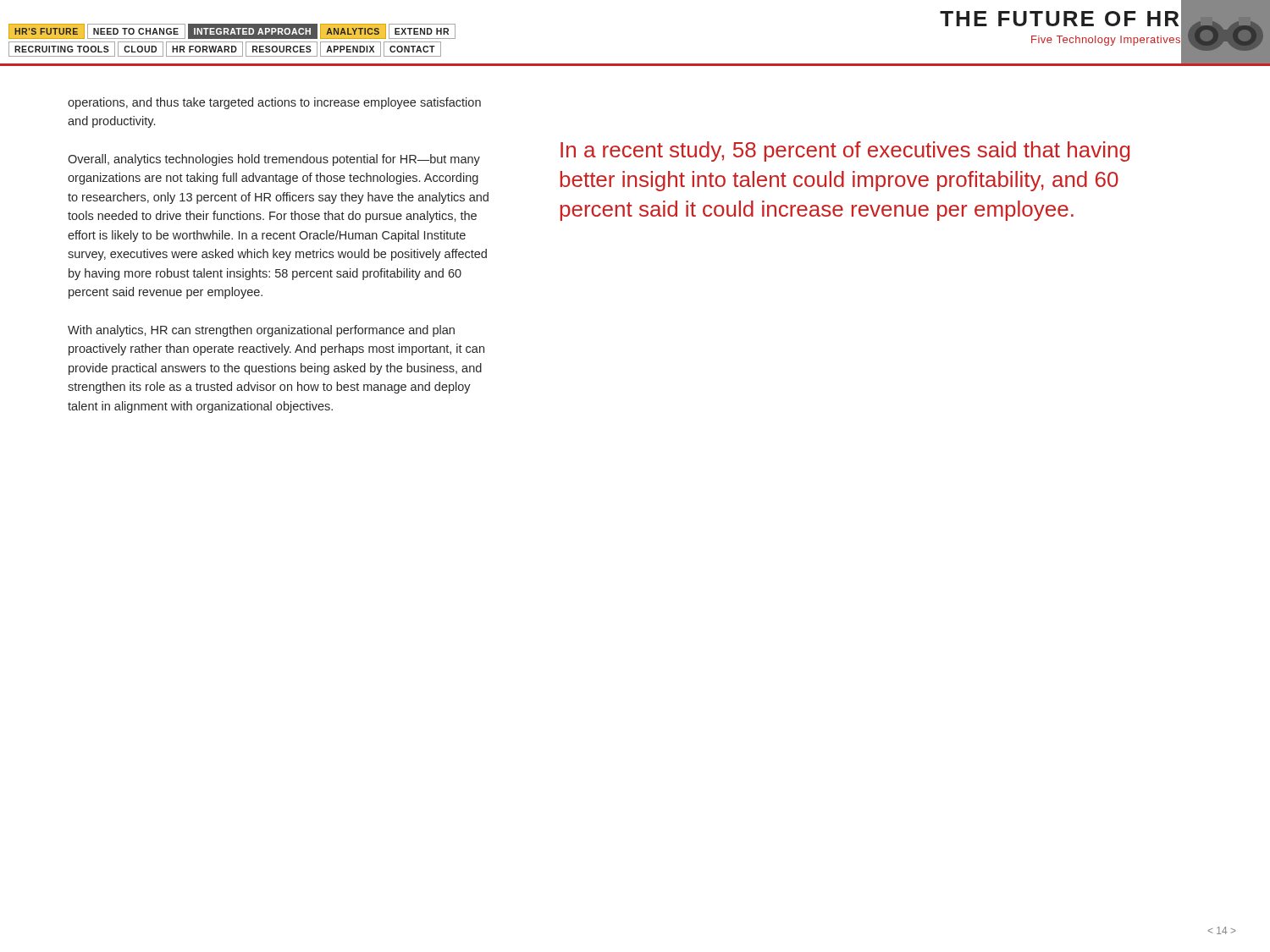Find the passage starting "Overall, analytics technologies hold tremendous potential for HR—but"

[x=278, y=226]
